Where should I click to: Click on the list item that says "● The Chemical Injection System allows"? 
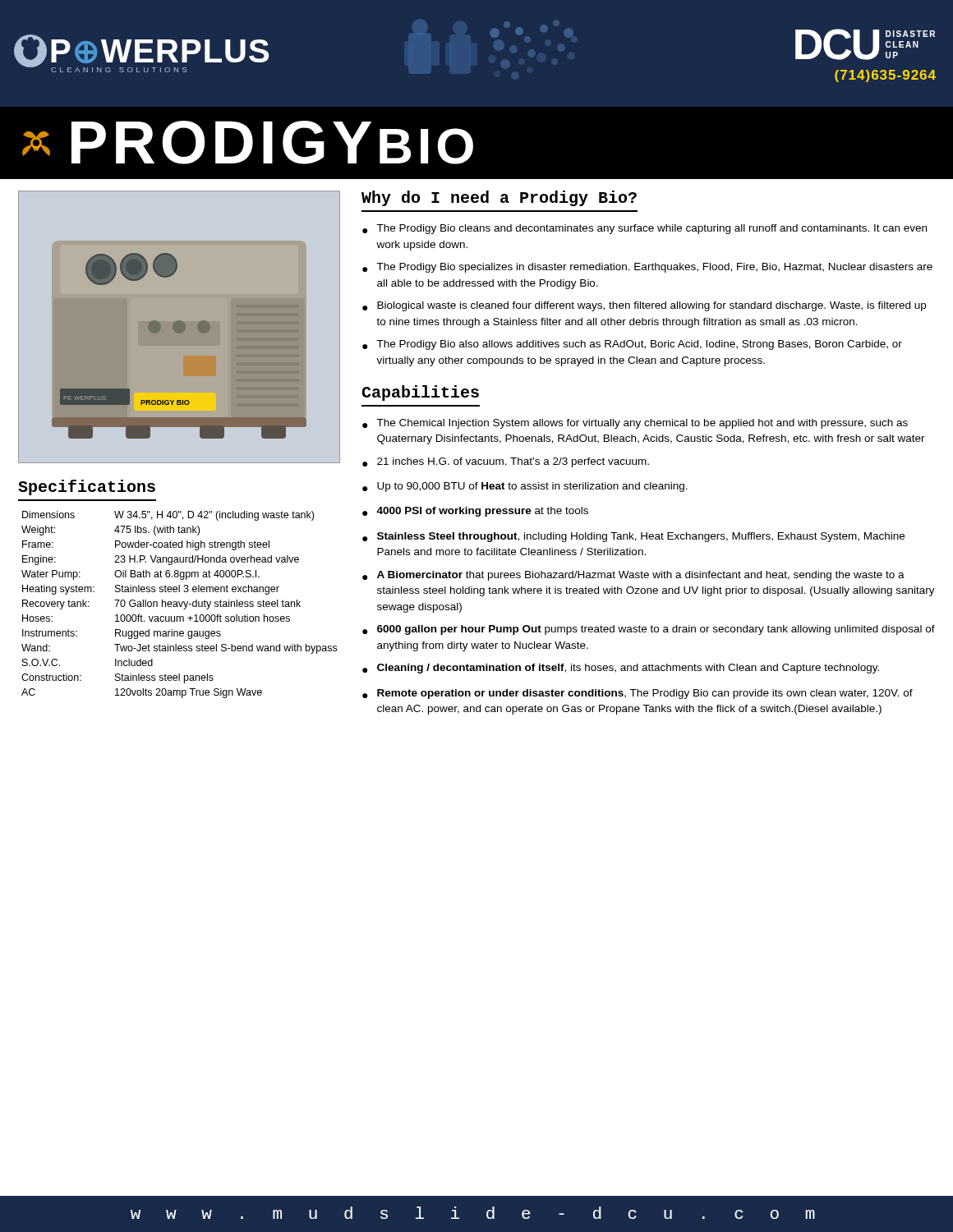click(648, 430)
